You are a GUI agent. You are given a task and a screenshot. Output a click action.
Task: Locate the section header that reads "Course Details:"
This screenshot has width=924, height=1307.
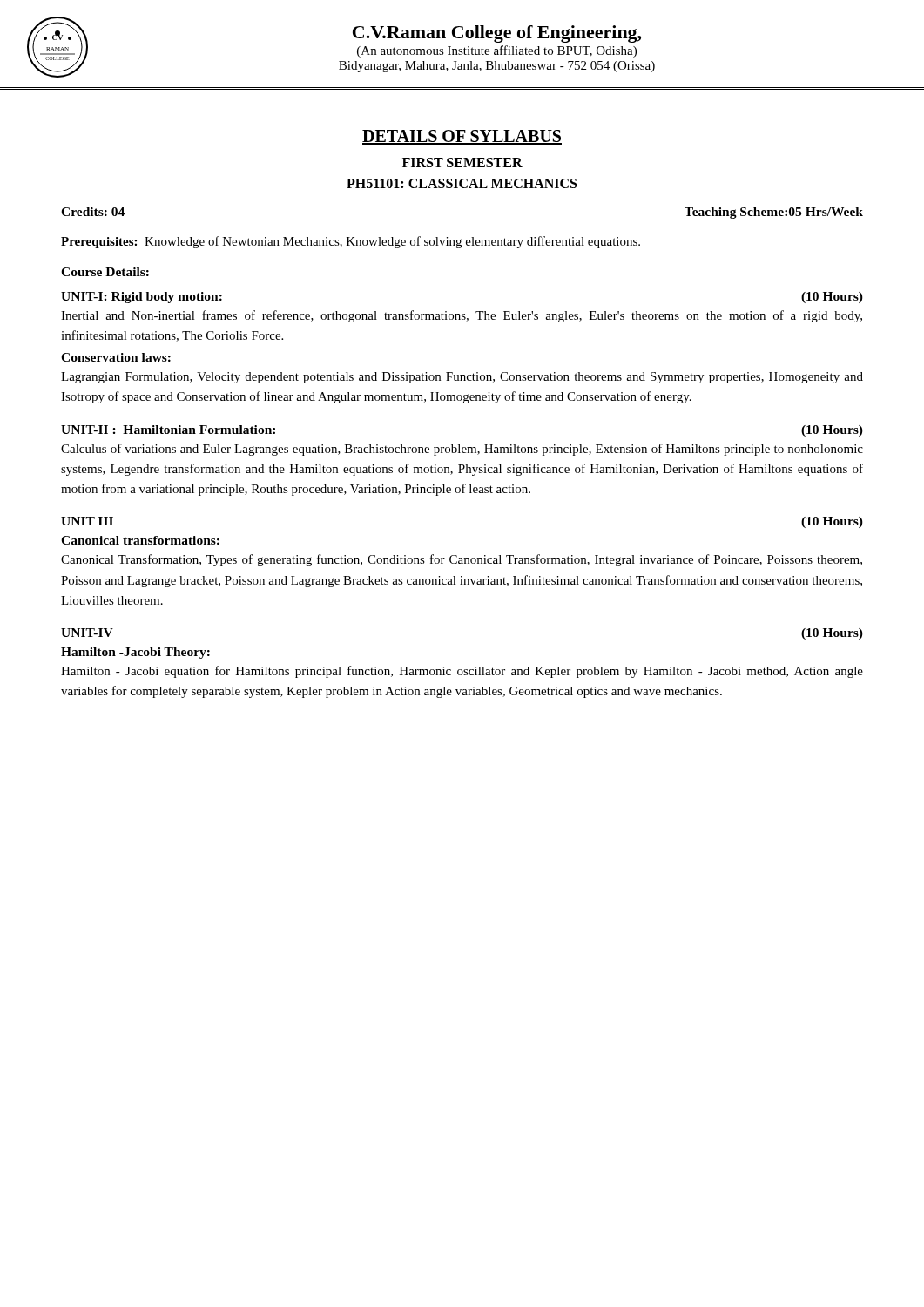pyautogui.click(x=105, y=271)
